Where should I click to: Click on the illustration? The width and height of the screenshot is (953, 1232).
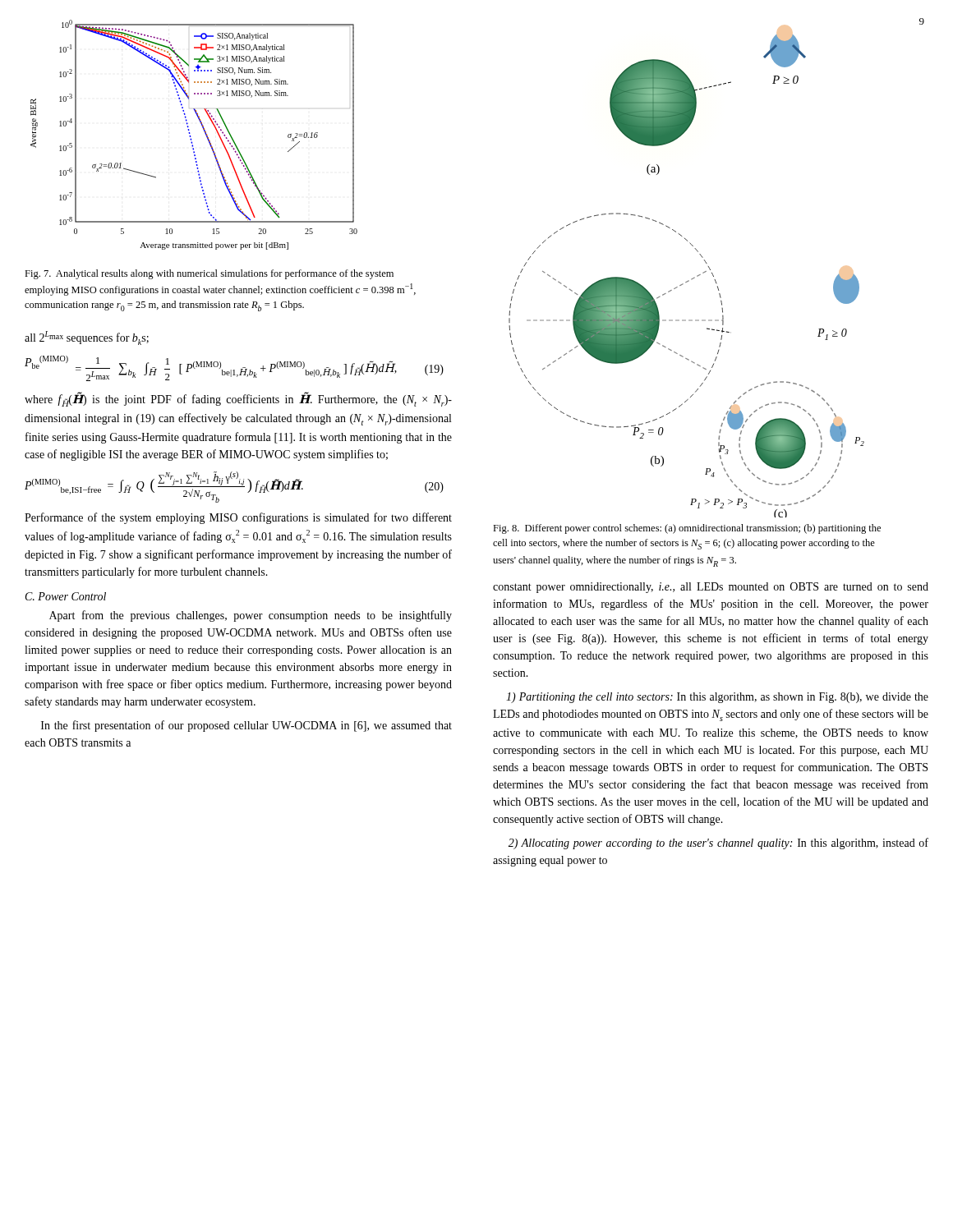698,267
